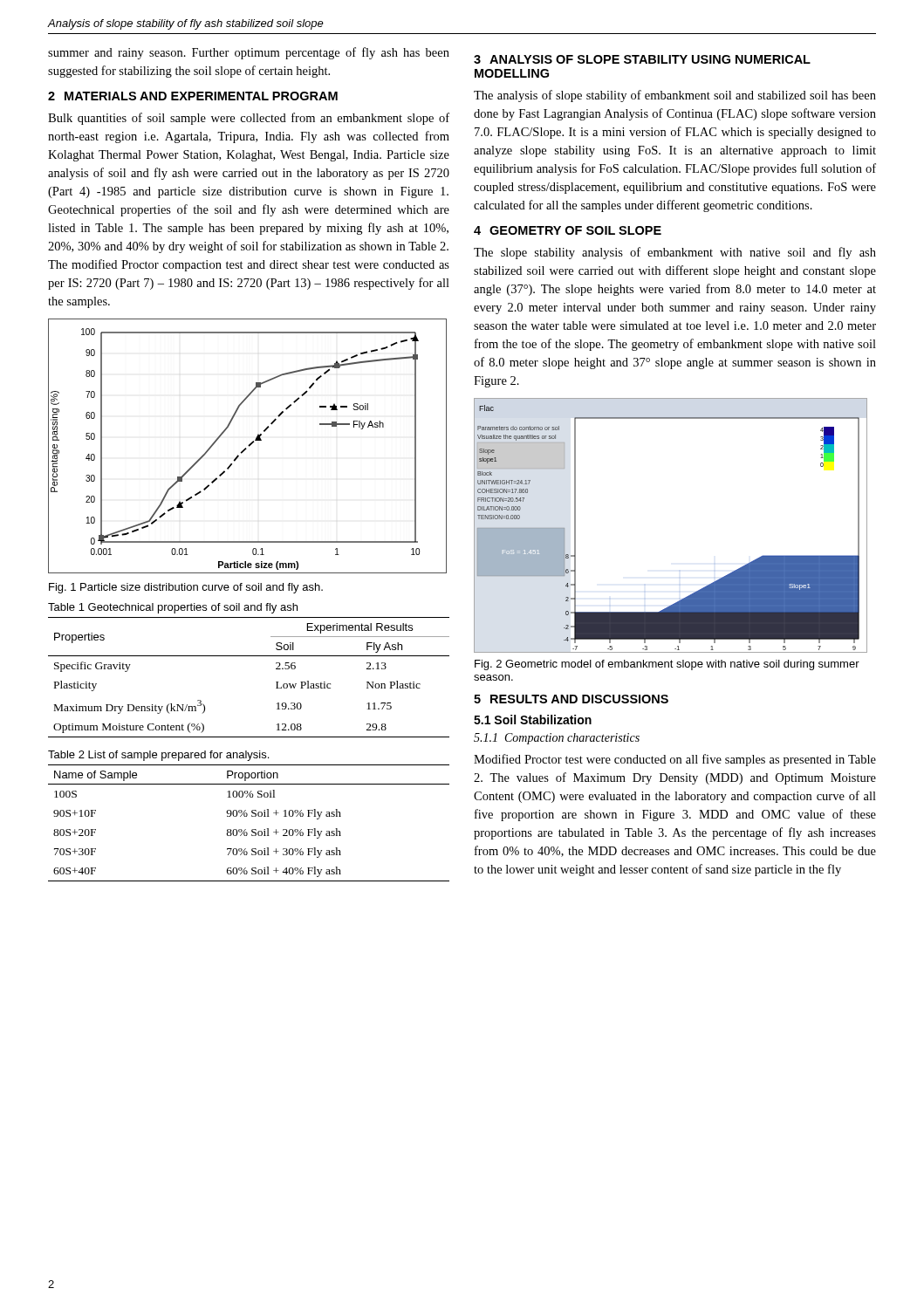Find the region starting "Modified Proctor test were conducted on"
This screenshot has width=924, height=1309.
pos(675,815)
